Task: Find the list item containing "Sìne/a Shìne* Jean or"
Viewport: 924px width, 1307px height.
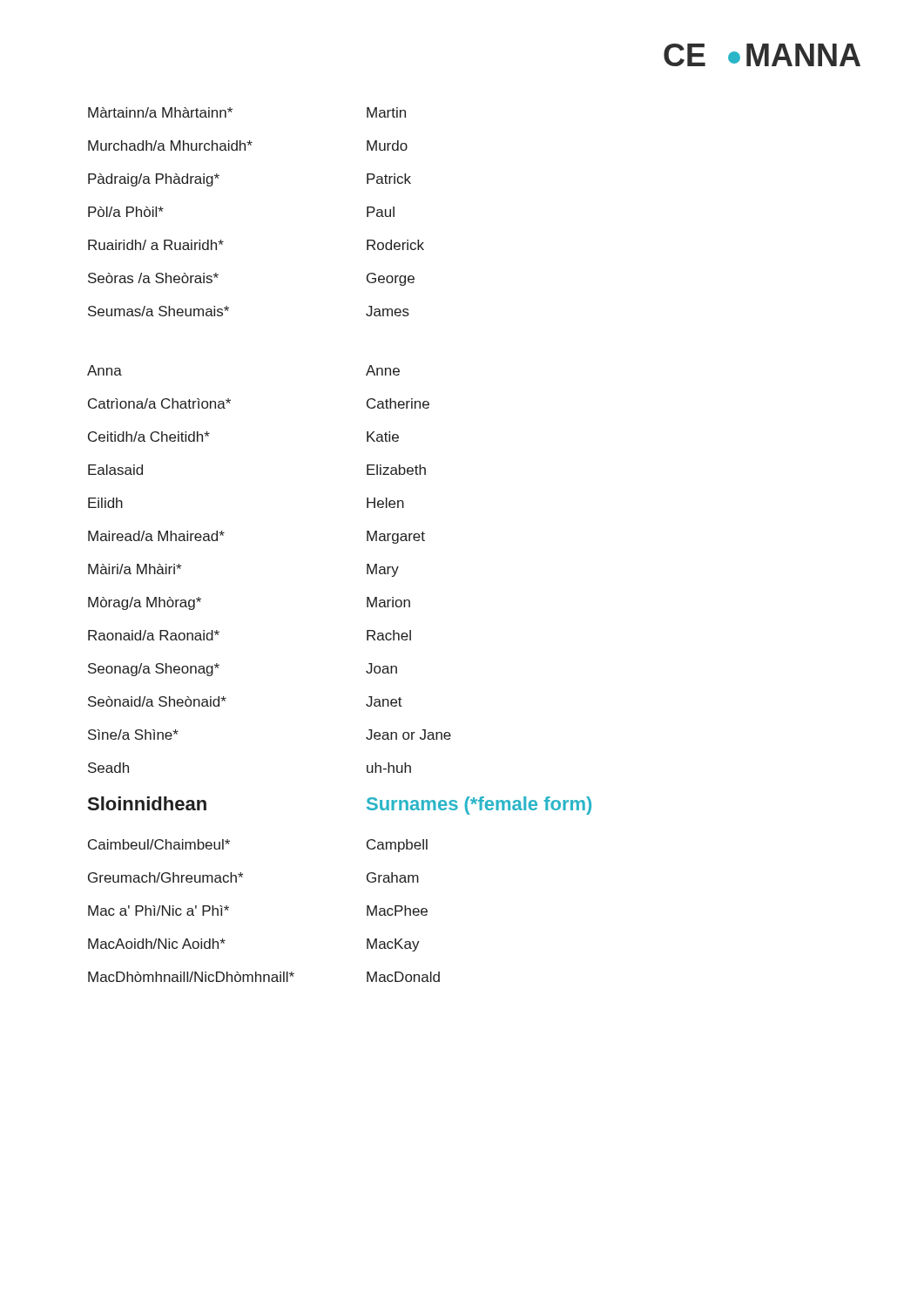Action: click(x=139, y=734)
